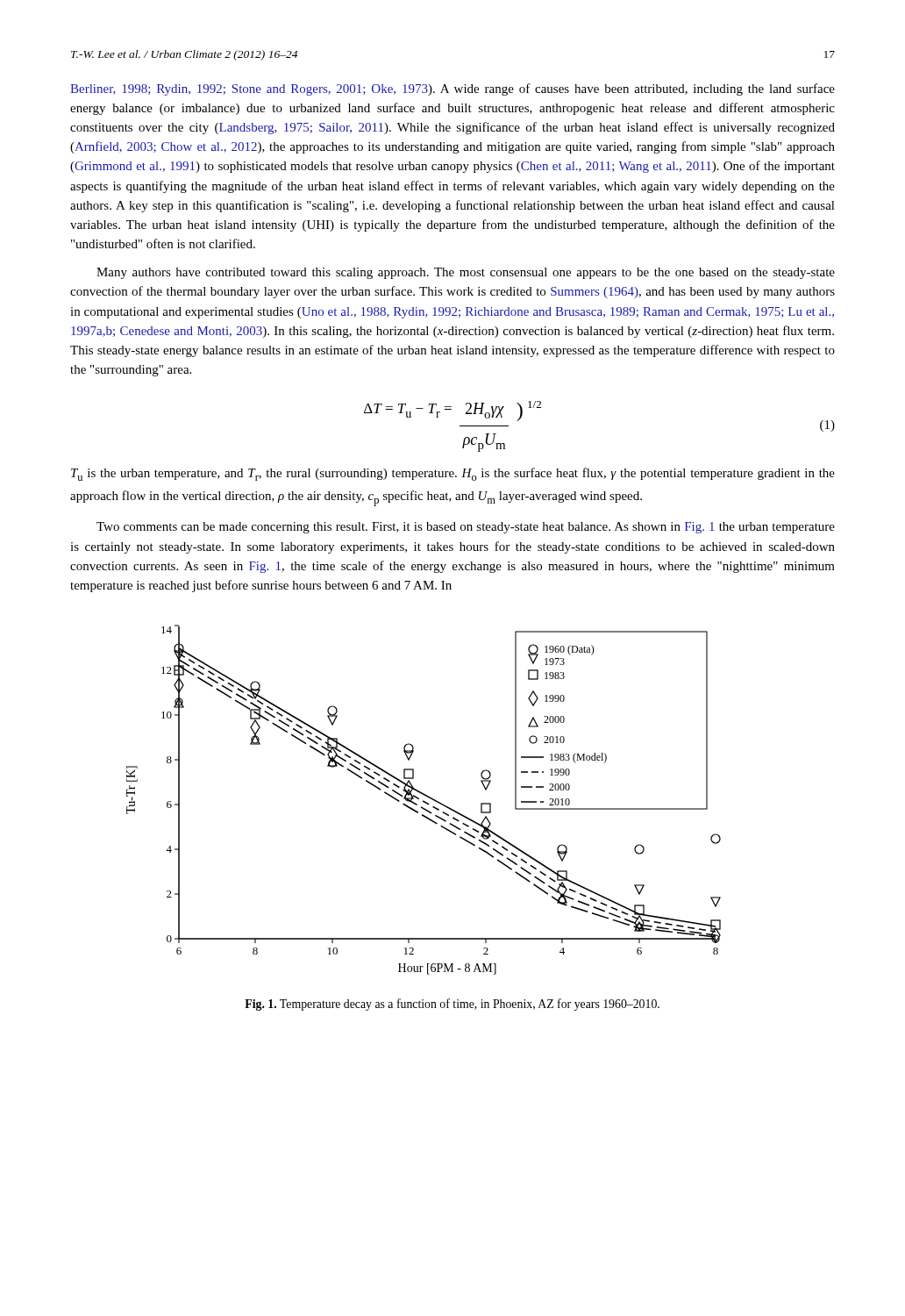This screenshot has width=905, height=1316.
Task: Locate the element starting "Two comments can be made concerning this"
Action: tap(452, 556)
